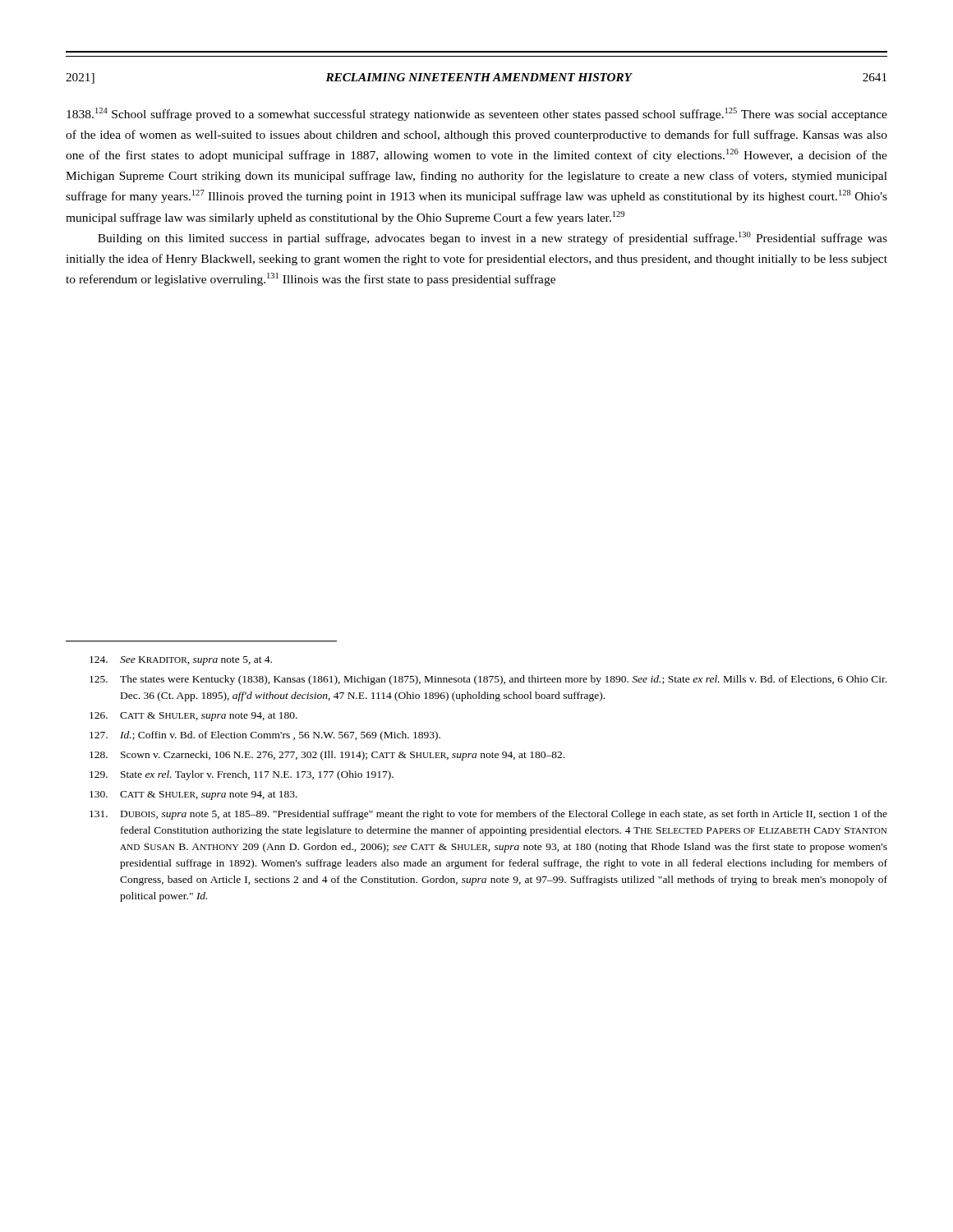The width and height of the screenshot is (953, 1232).
Task: Point to the passage starting "The states were Kentucky (1838), Kansas (1861),"
Action: 476,687
